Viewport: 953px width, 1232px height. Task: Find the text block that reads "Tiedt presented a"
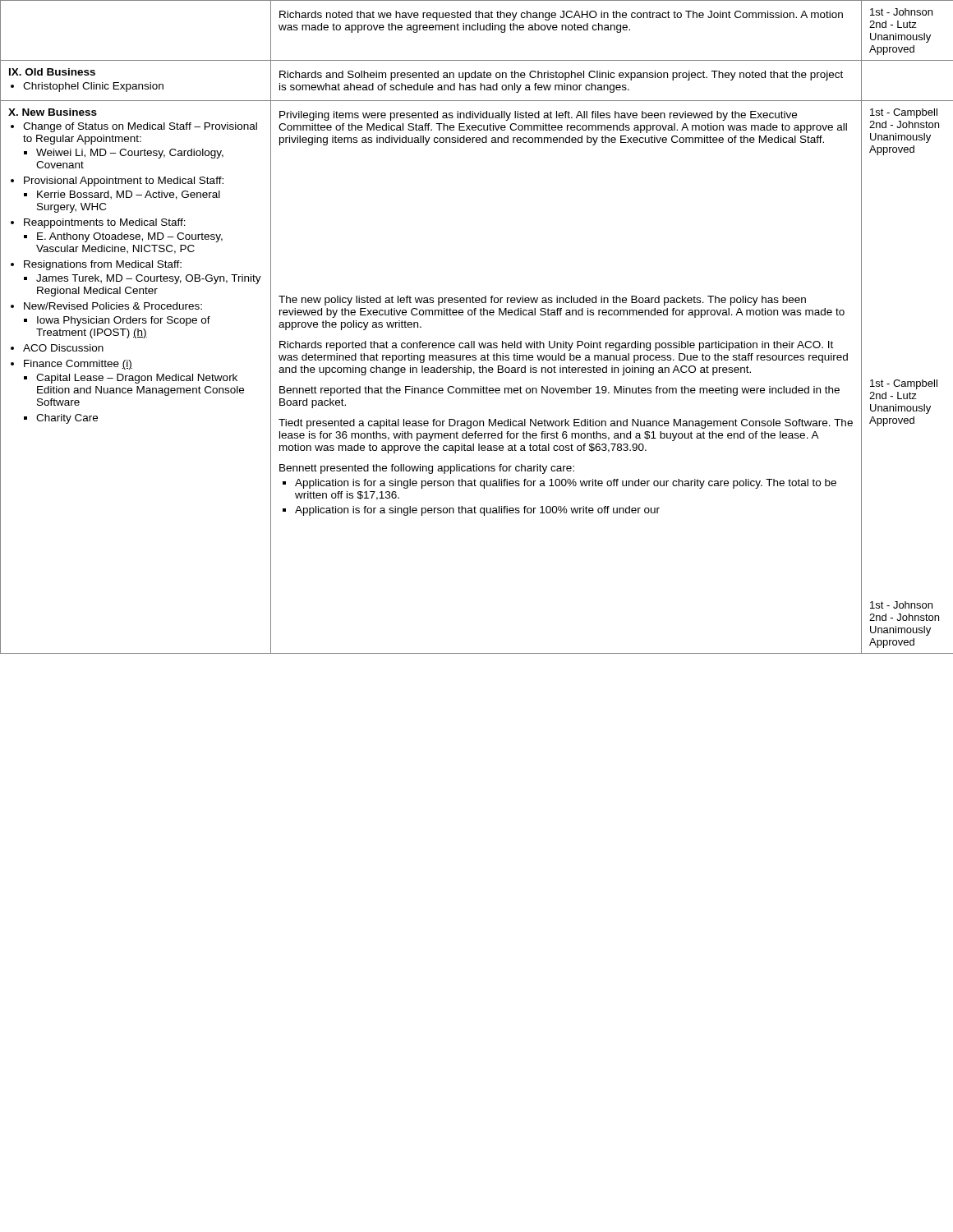coord(566,435)
